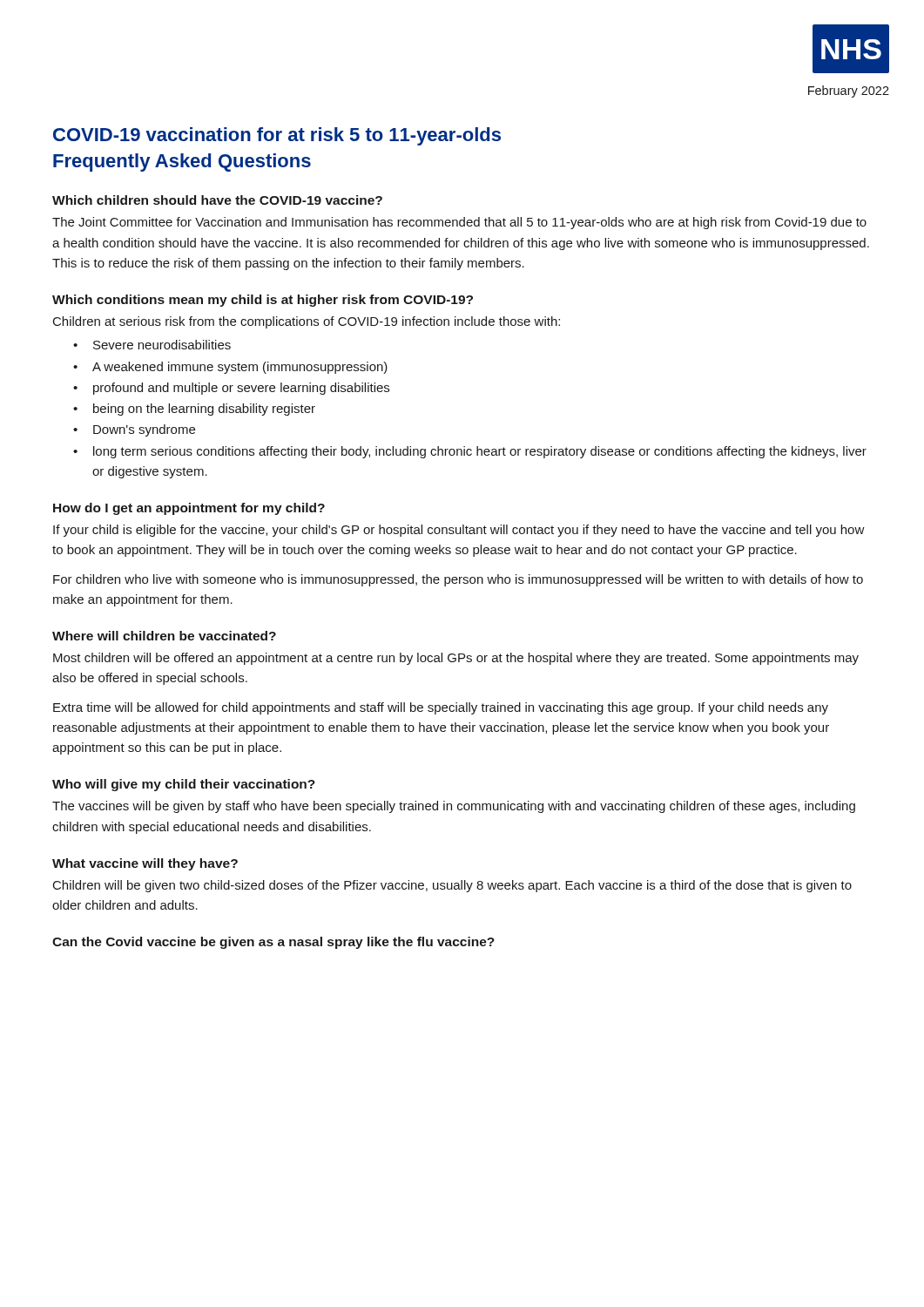Viewport: 924px width, 1307px height.
Task: Select the section header with the text "Which children should"
Action: 218,200
